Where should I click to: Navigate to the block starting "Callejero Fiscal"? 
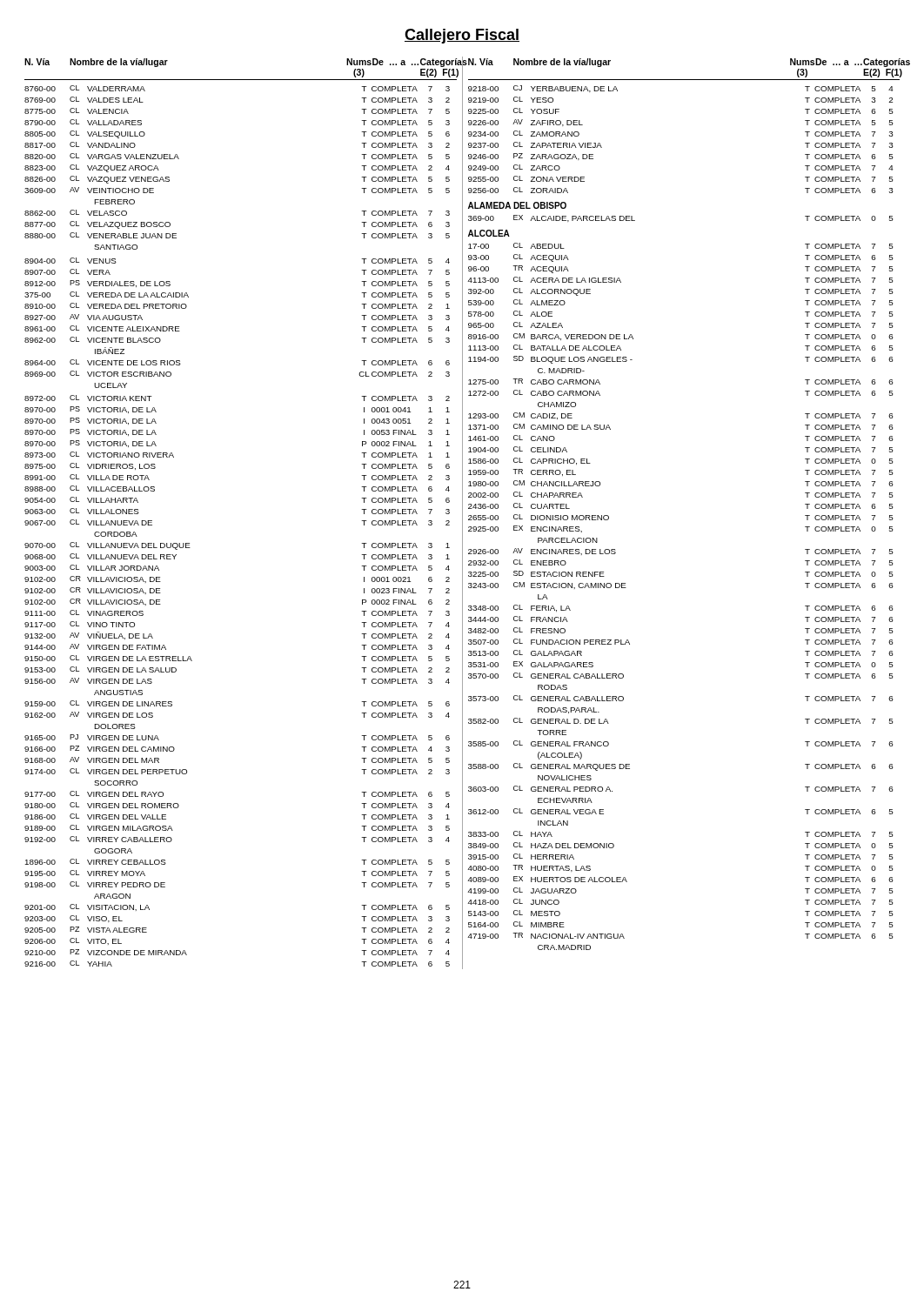462,35
